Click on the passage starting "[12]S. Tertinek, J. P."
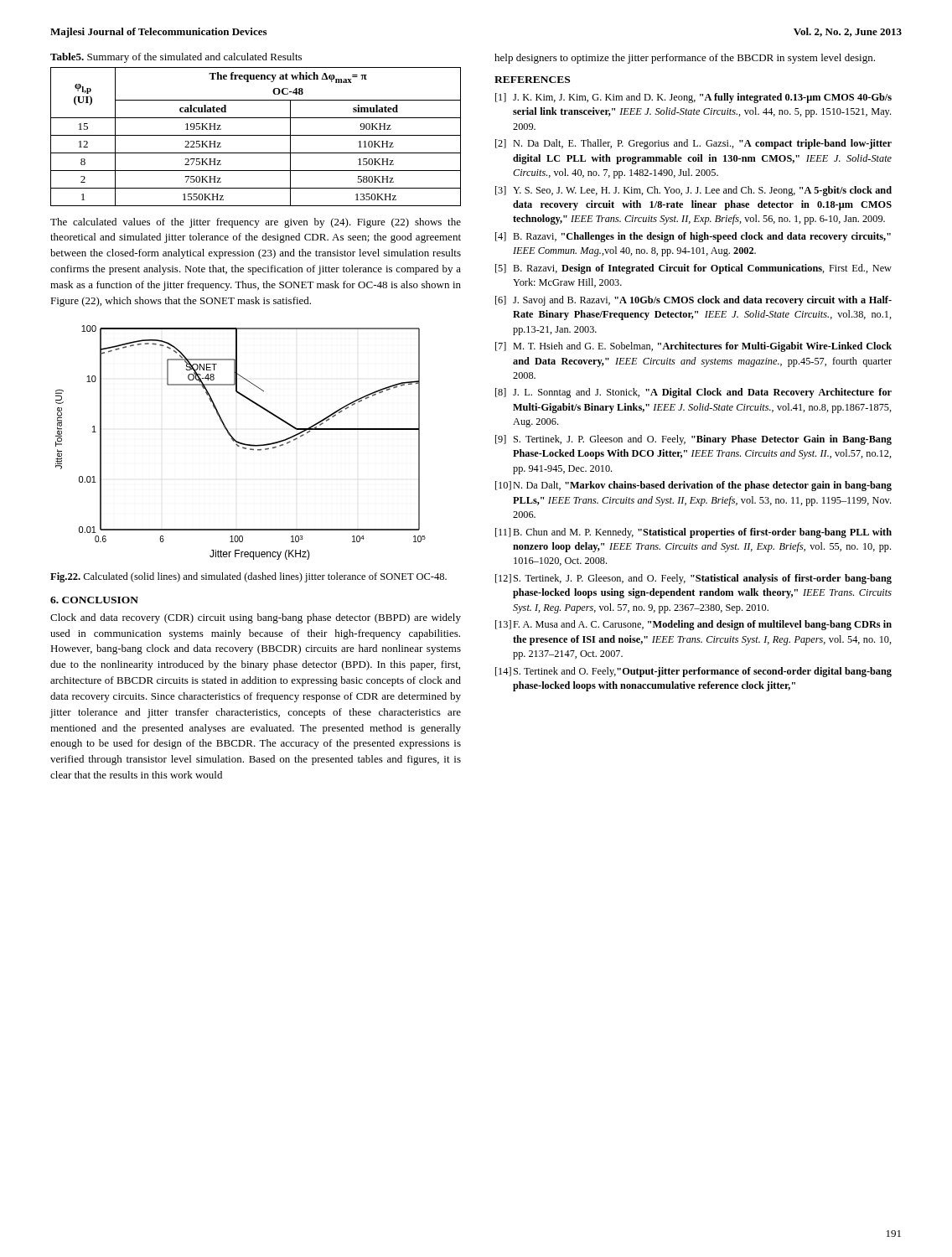The image size is (952, 1257). [693, 593]
